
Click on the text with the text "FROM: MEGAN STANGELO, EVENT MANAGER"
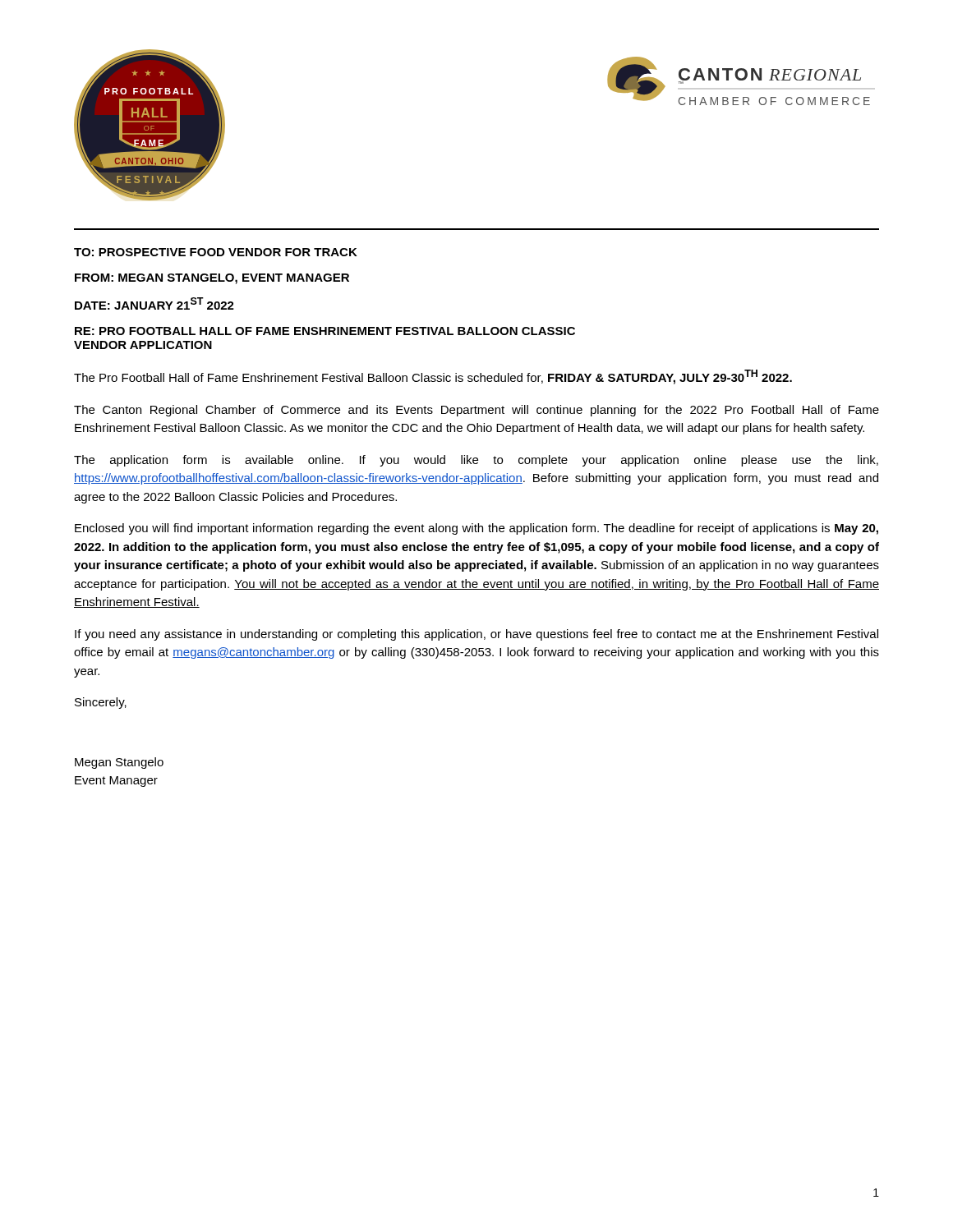pos(212,277)
